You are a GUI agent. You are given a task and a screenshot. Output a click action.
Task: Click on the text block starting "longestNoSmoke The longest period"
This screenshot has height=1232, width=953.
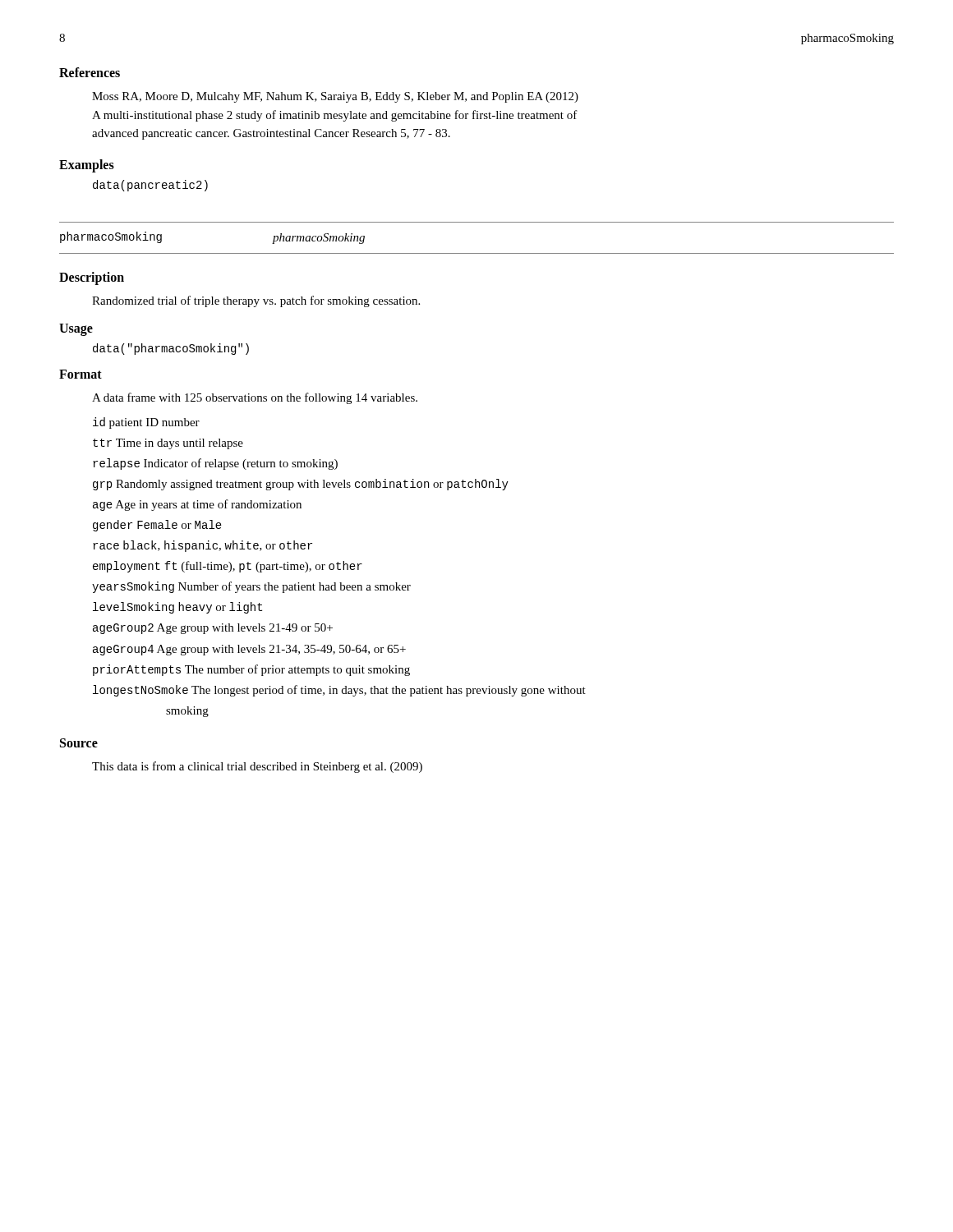339,700
